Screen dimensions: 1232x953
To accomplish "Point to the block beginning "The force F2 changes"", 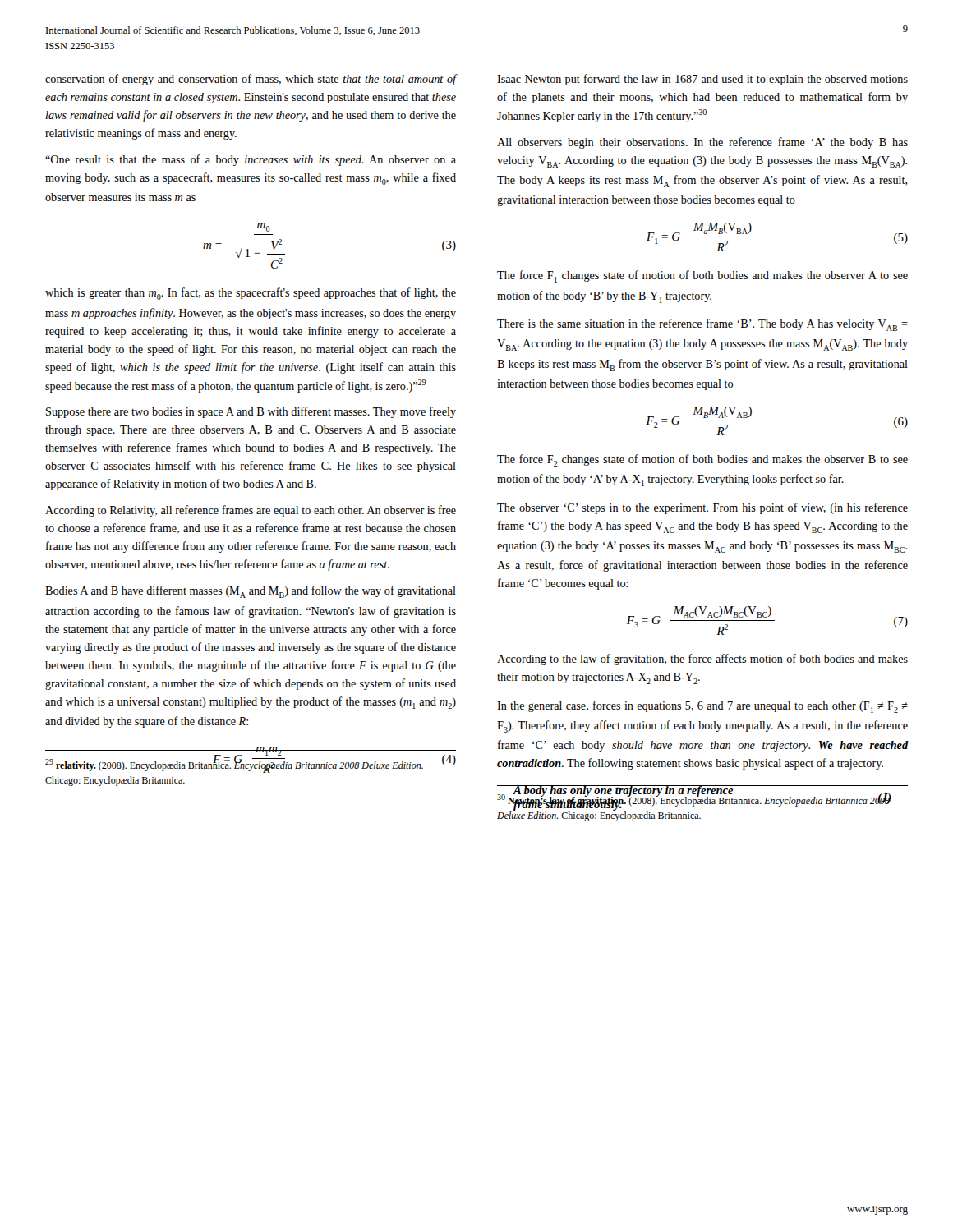I will tap(702, 470).
